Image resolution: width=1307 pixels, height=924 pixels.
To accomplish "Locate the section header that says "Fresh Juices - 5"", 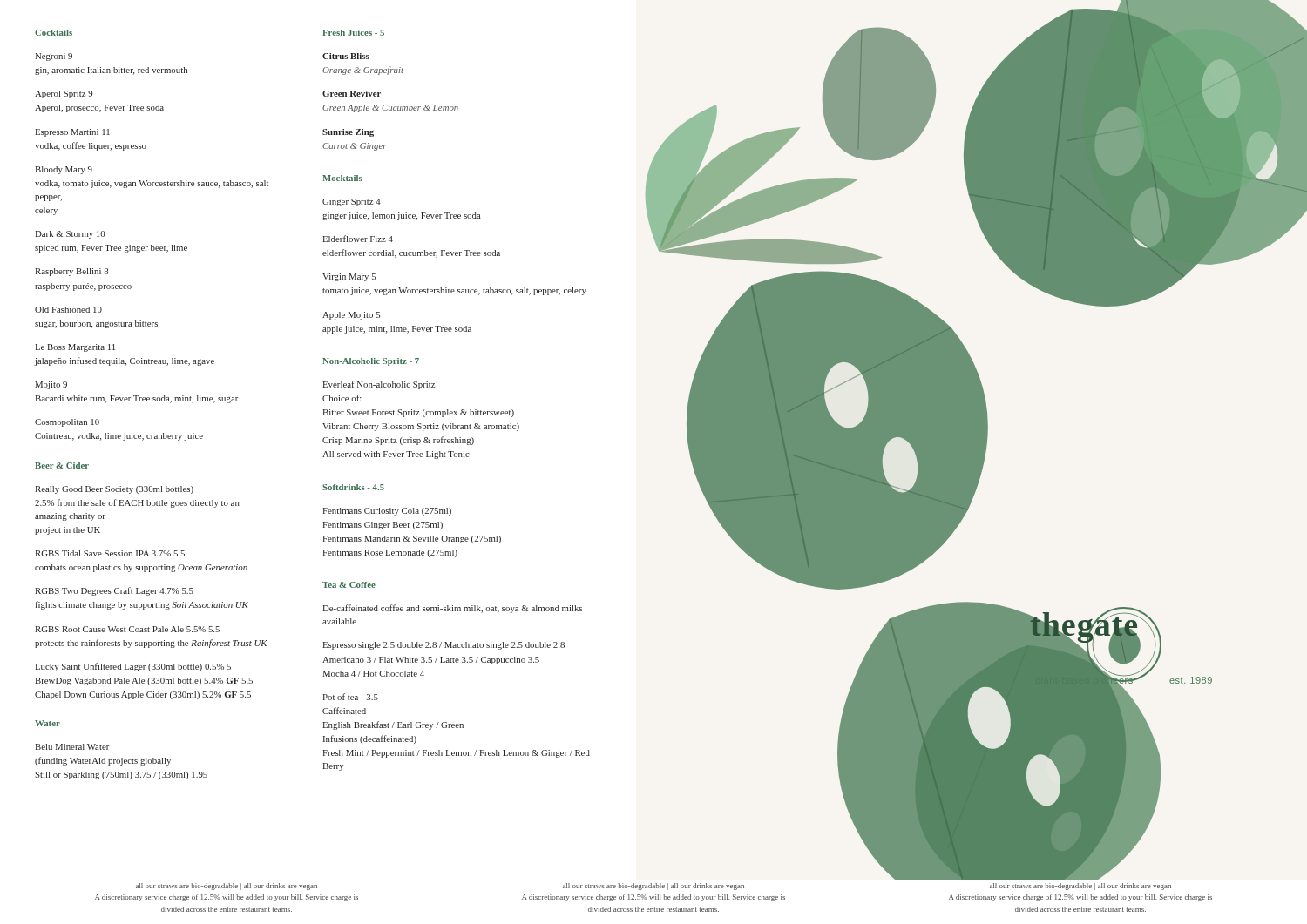I will pos(353,33).
